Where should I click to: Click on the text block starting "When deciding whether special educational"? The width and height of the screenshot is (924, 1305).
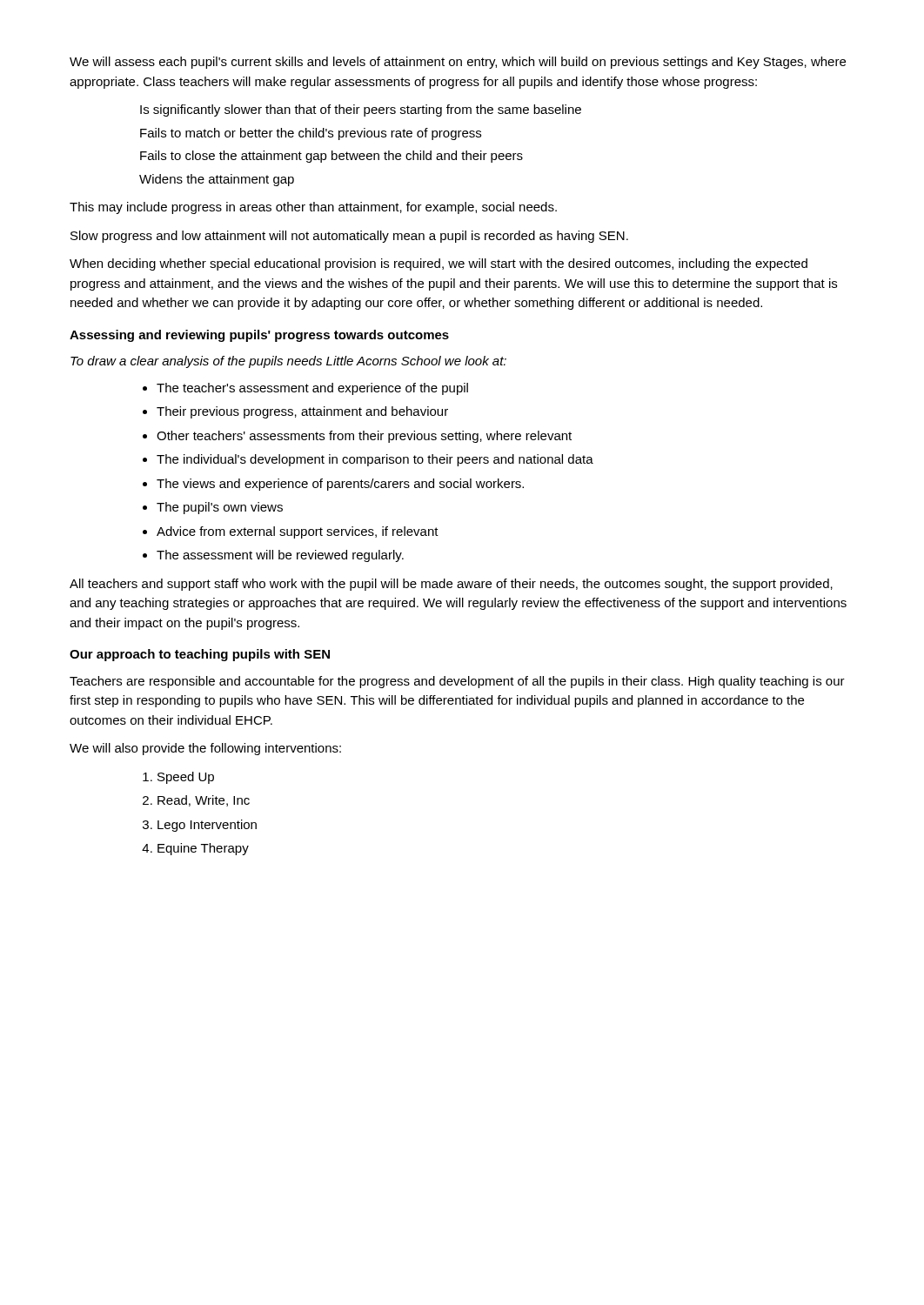tap(462, 283)
